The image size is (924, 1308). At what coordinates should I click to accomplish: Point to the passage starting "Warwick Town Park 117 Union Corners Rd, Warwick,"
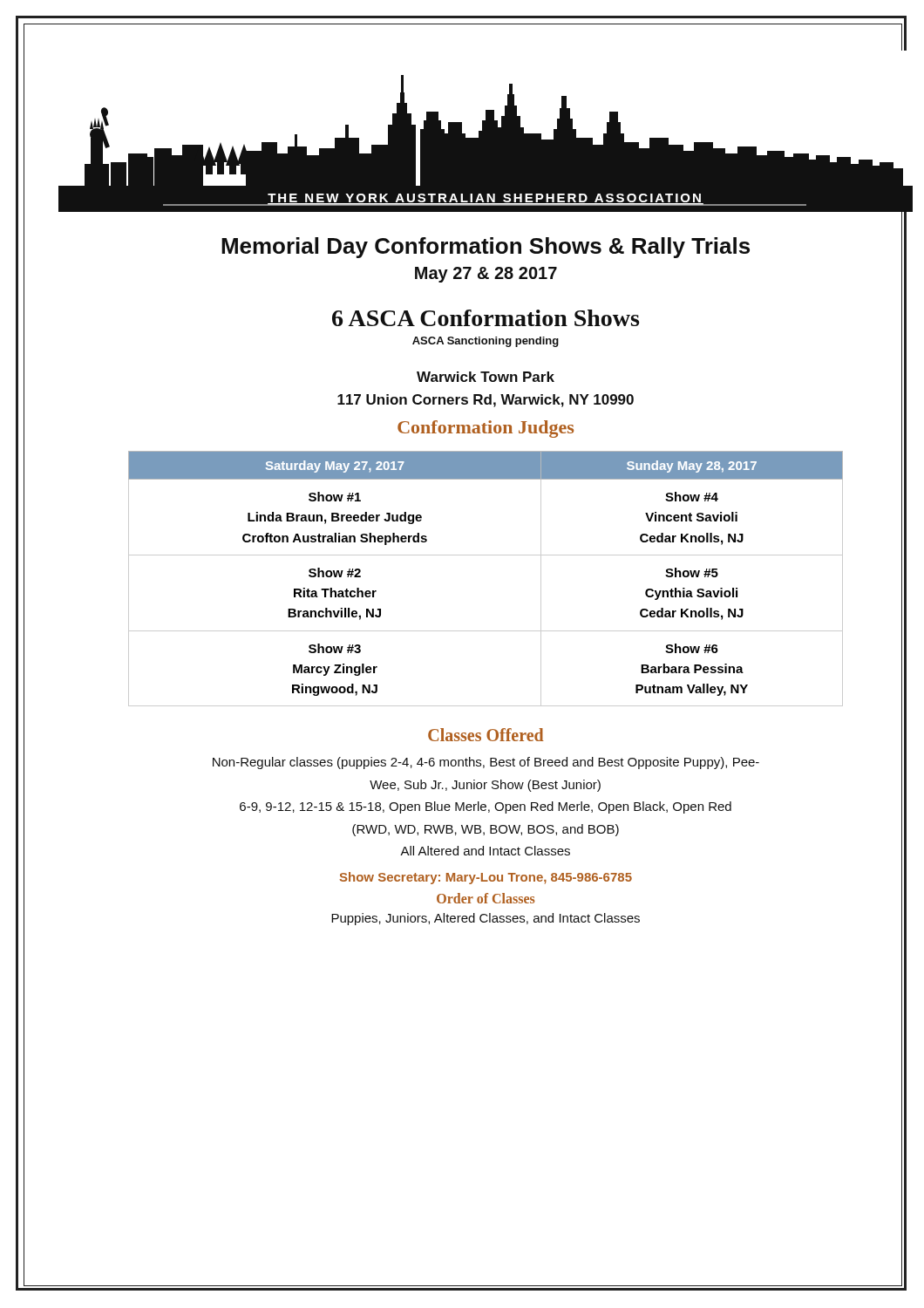tap(486, 388)
